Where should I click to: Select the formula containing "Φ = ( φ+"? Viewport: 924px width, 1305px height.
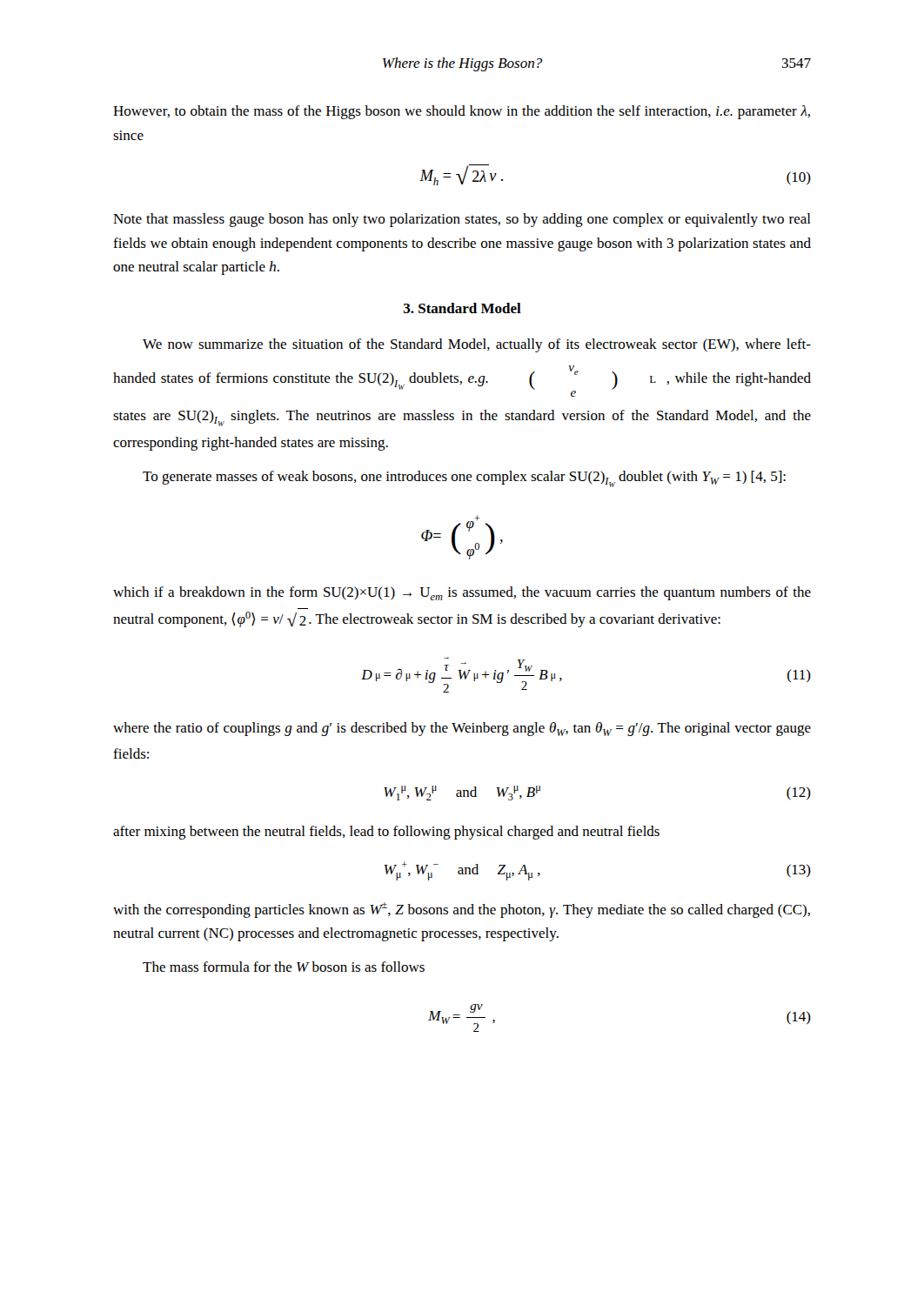(x=462, y=537)
